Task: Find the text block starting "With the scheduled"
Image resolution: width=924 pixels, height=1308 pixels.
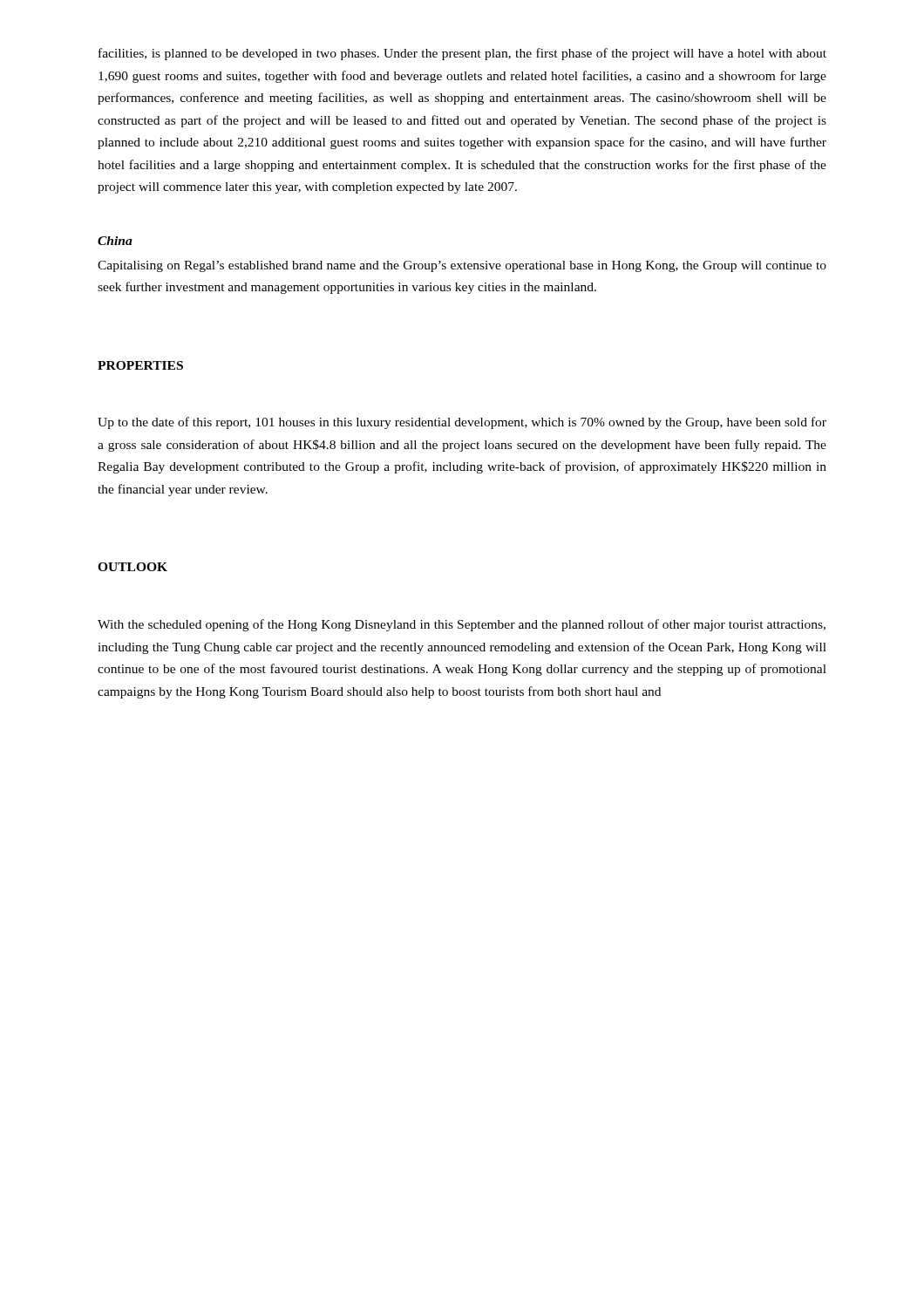Action: [x=462, y=658]
